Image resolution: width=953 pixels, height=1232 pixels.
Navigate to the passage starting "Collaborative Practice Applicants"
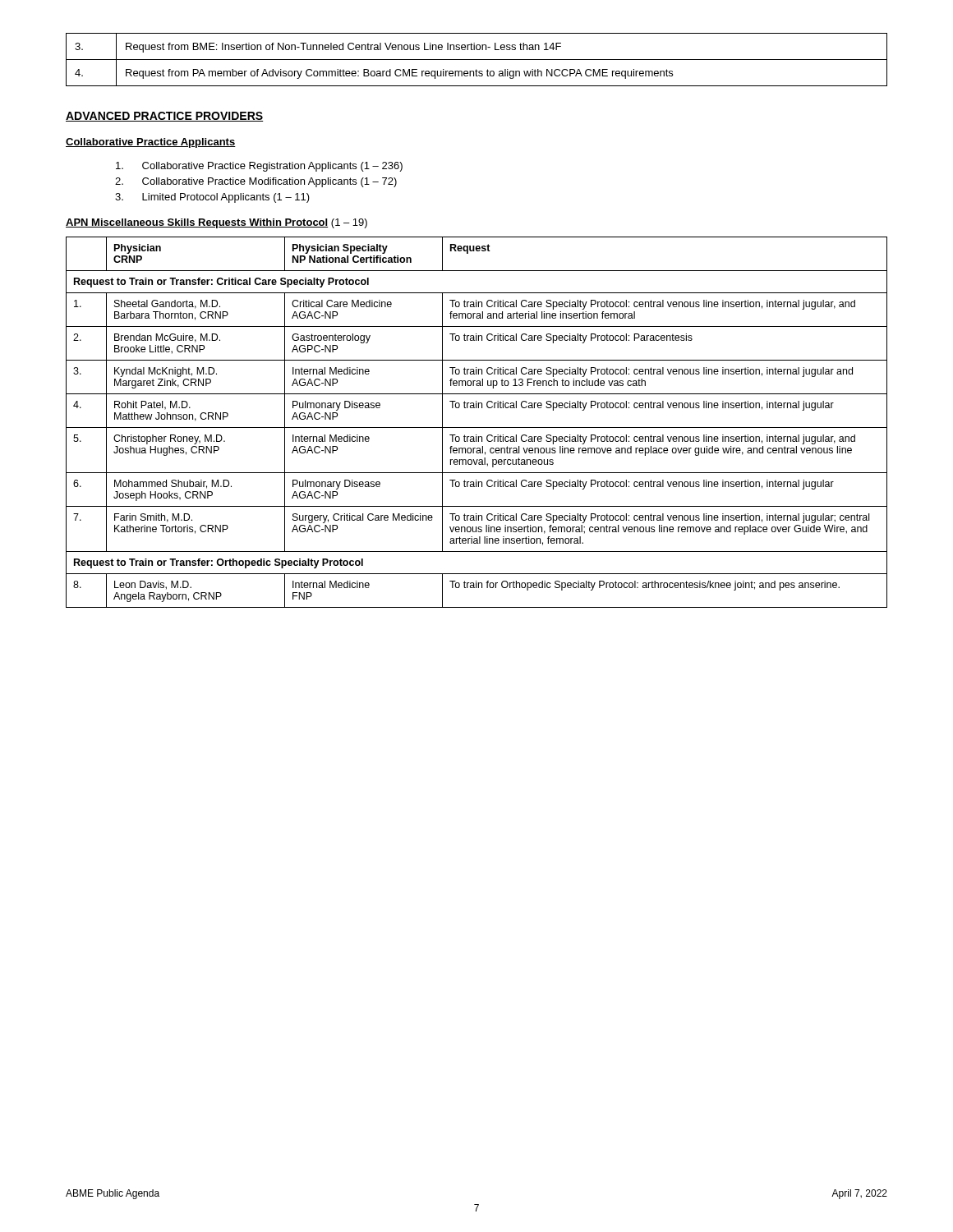150,142
